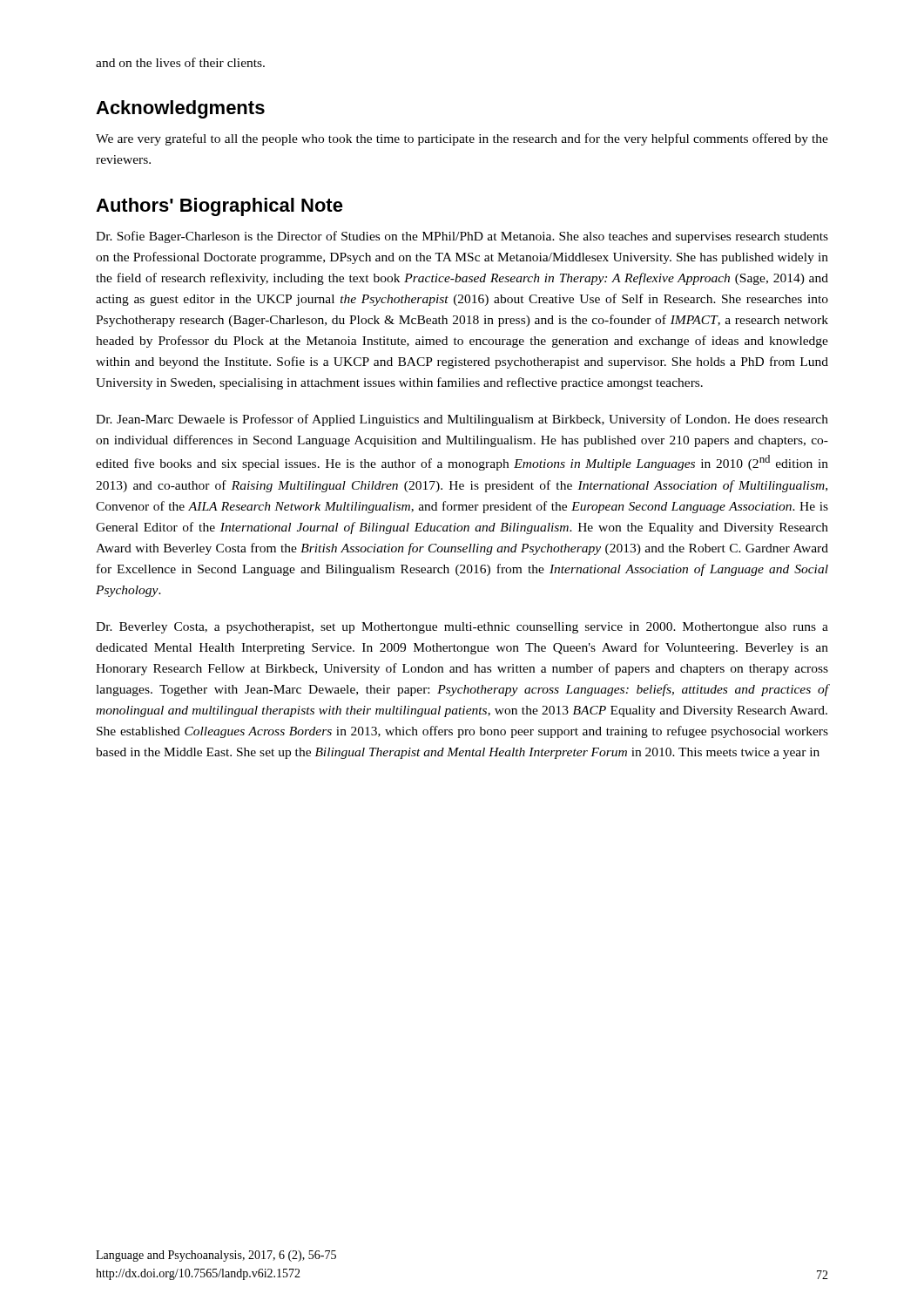Locate the section header with the text "Authors' Biographical Note"

(x=219, y=205)
